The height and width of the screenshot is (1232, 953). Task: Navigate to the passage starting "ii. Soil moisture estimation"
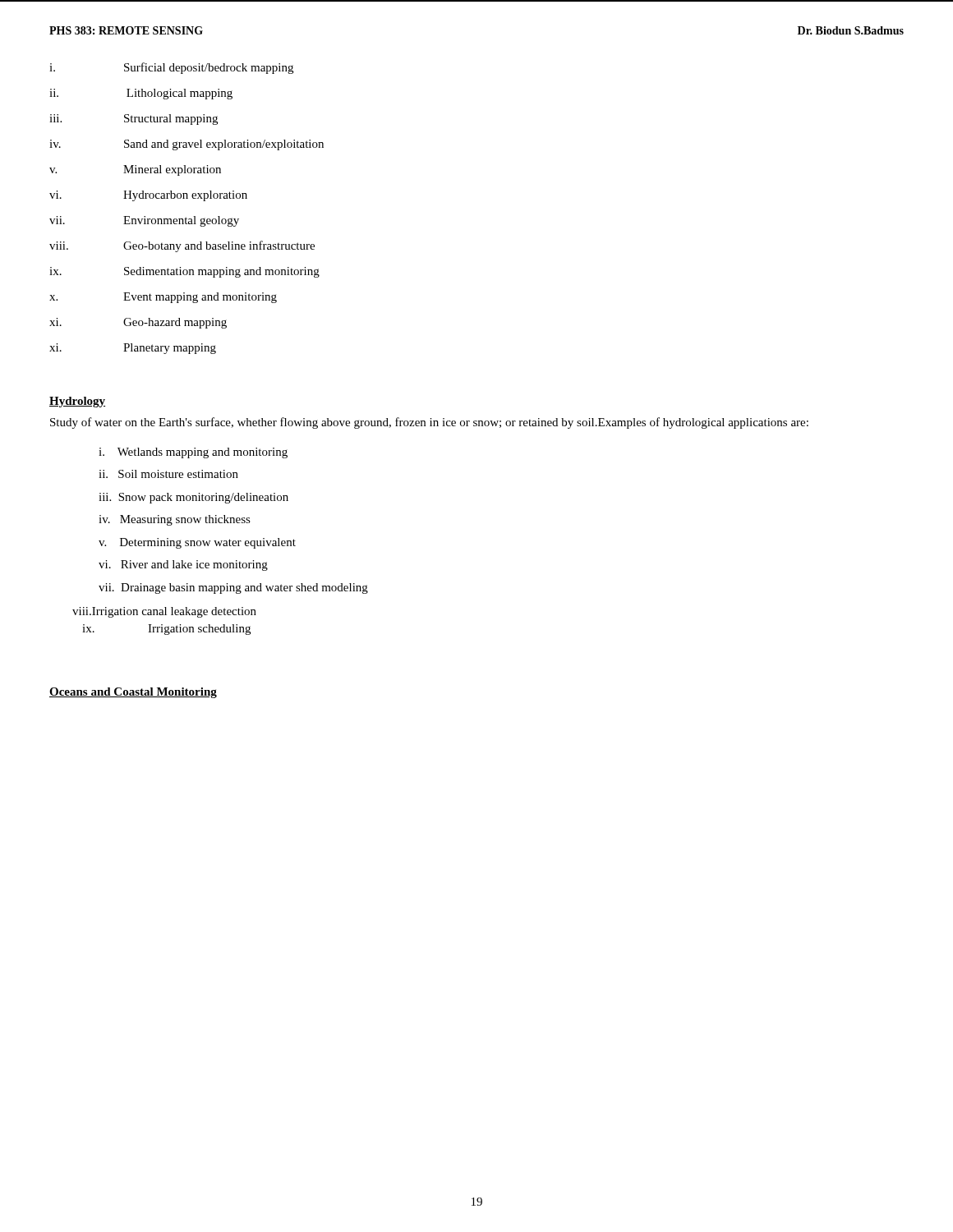pos(168,474)
